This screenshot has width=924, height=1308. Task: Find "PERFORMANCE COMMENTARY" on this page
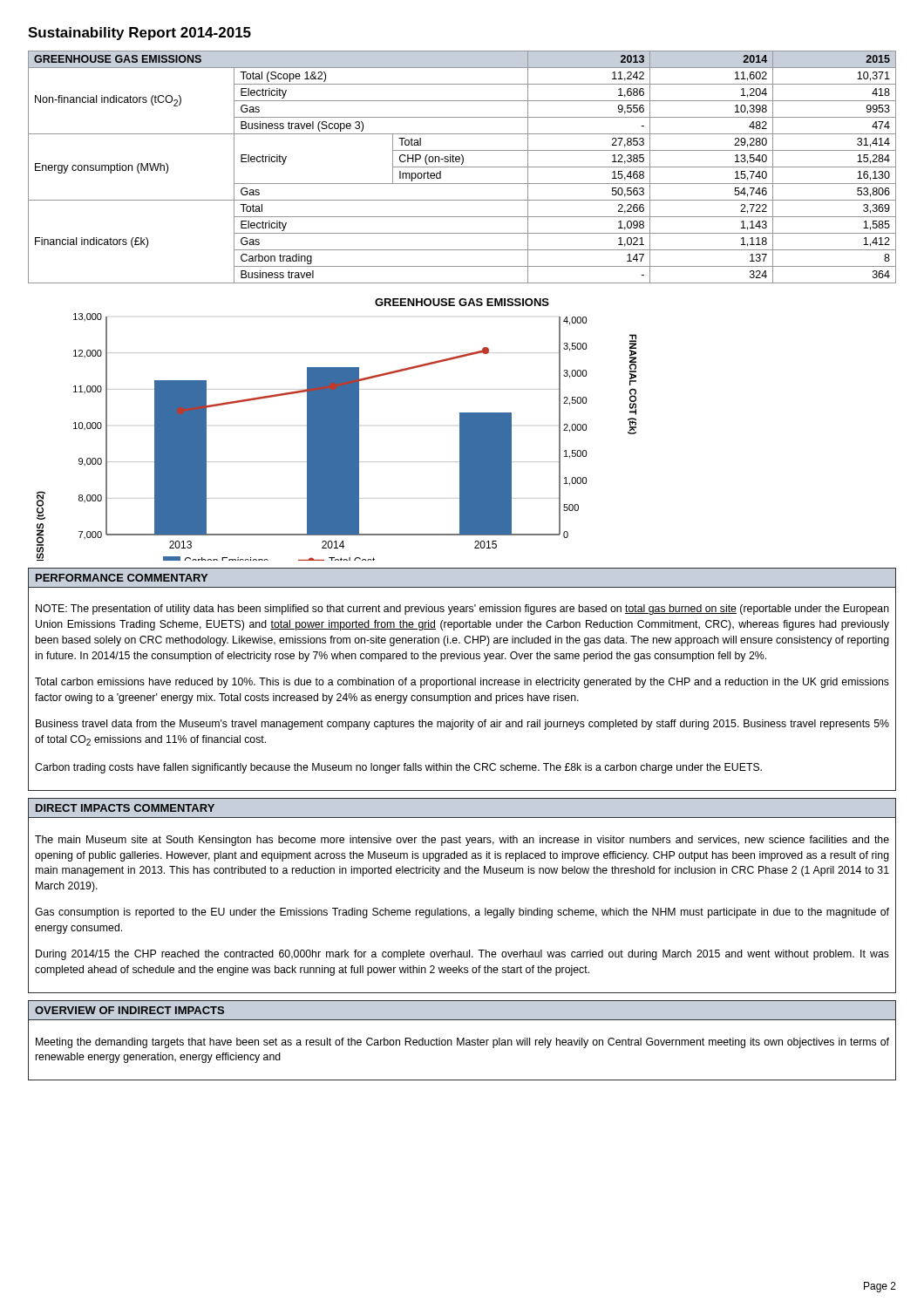pyautogui.click(x=121, y=578)
